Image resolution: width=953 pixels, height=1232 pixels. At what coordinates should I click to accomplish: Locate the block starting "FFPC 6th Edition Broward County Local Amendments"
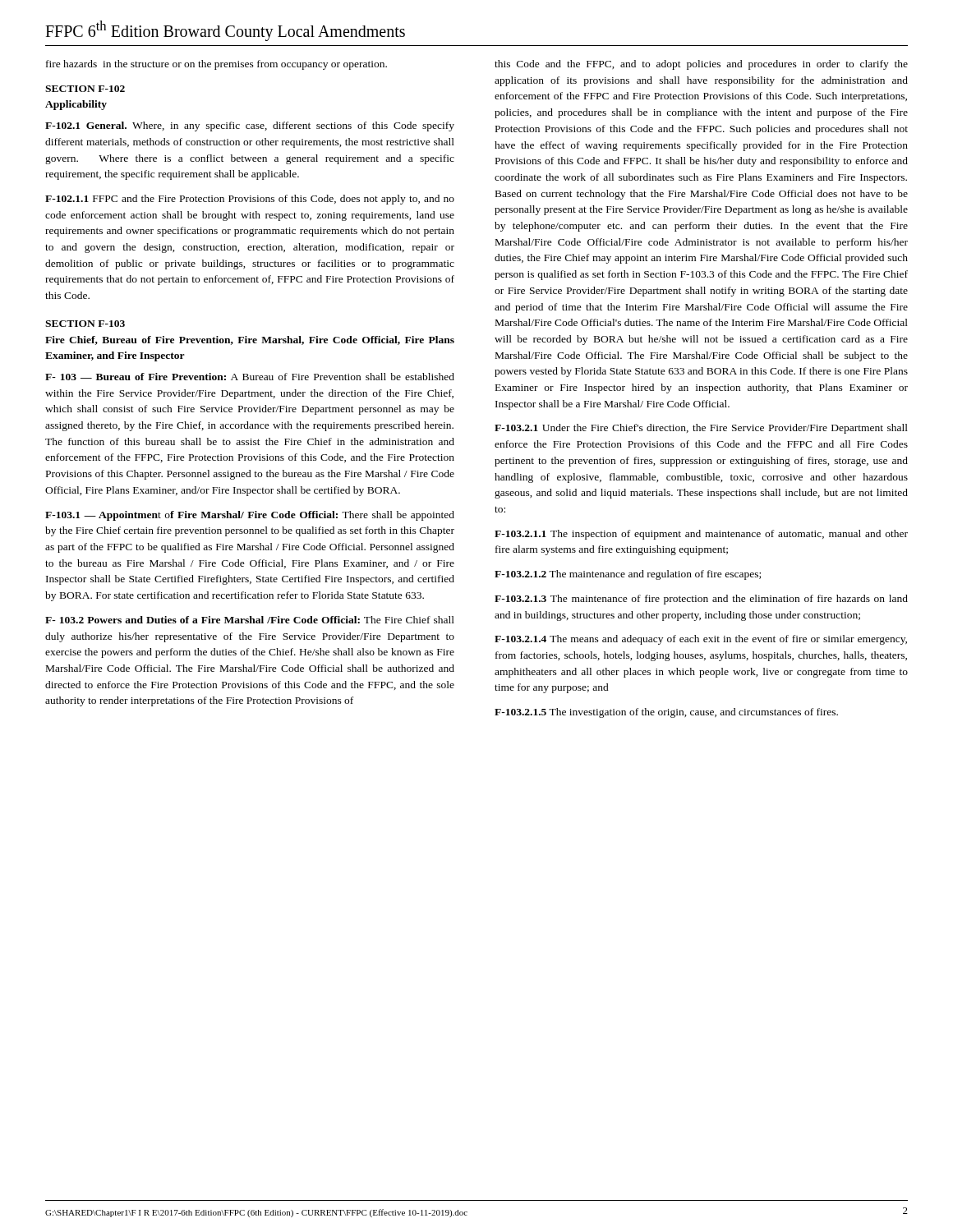[x=225, y=29]
